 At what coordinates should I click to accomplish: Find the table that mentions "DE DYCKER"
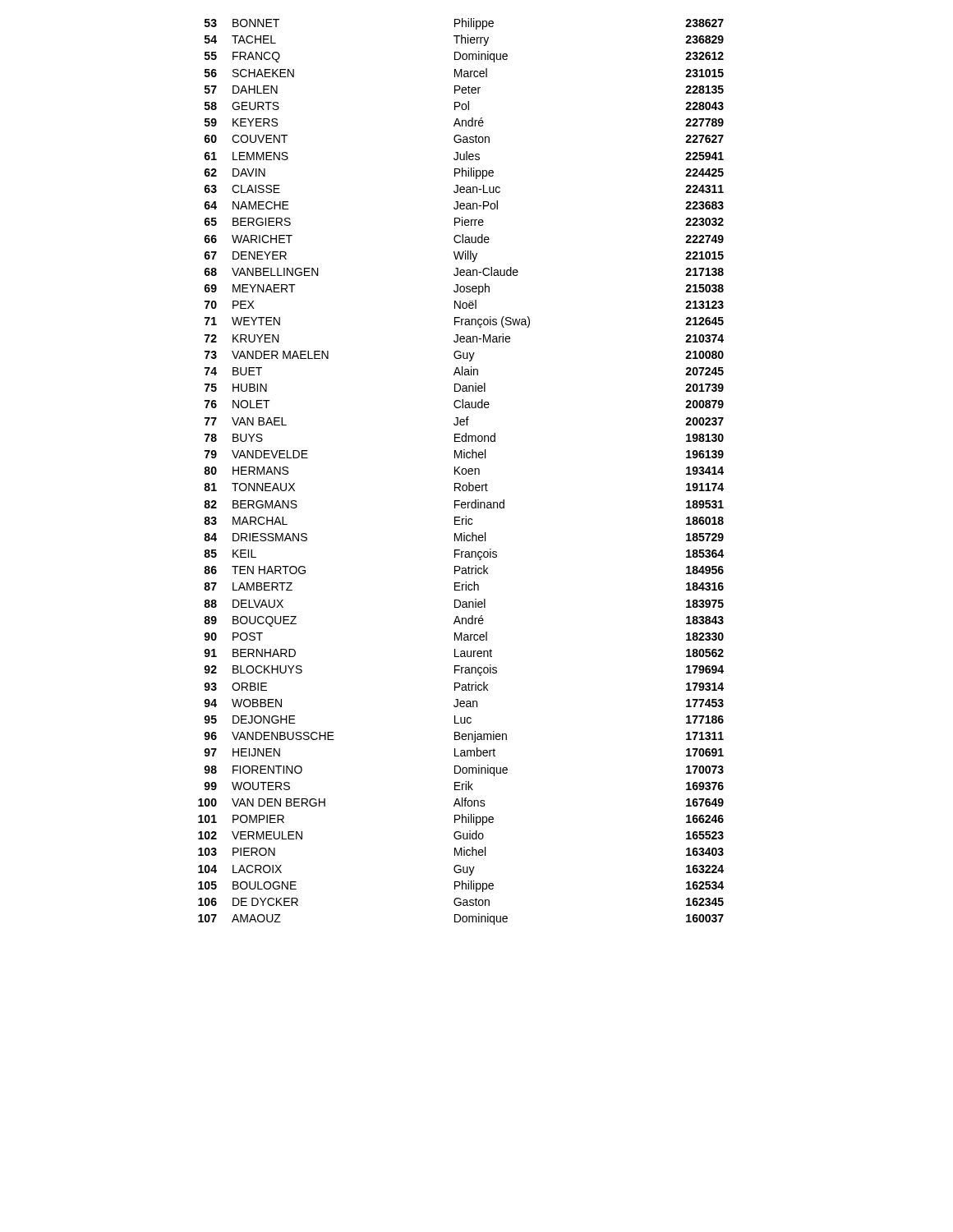point(476,471)
